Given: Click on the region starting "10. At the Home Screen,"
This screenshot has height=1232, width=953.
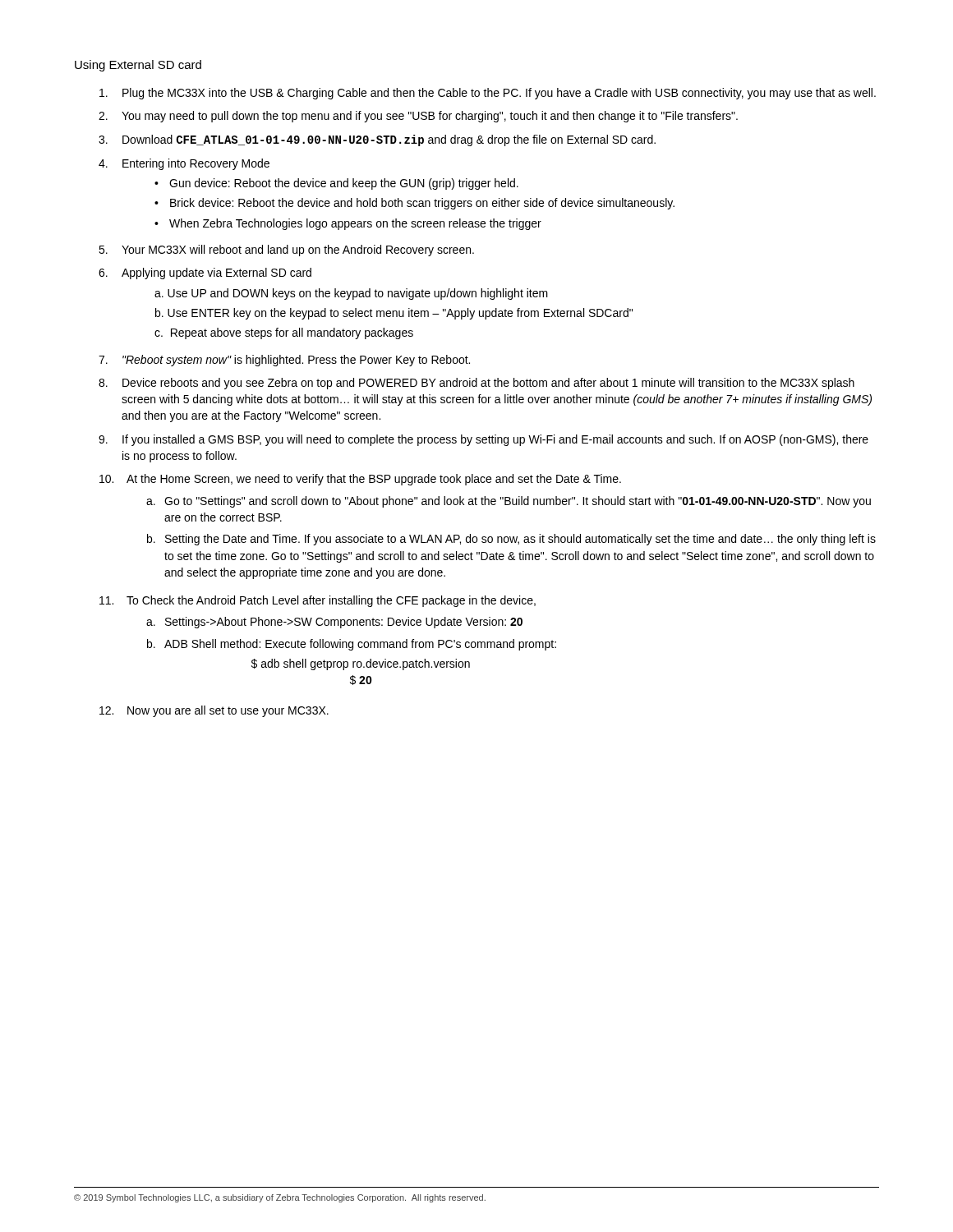Looking at the screenshot, I should 489,528.
